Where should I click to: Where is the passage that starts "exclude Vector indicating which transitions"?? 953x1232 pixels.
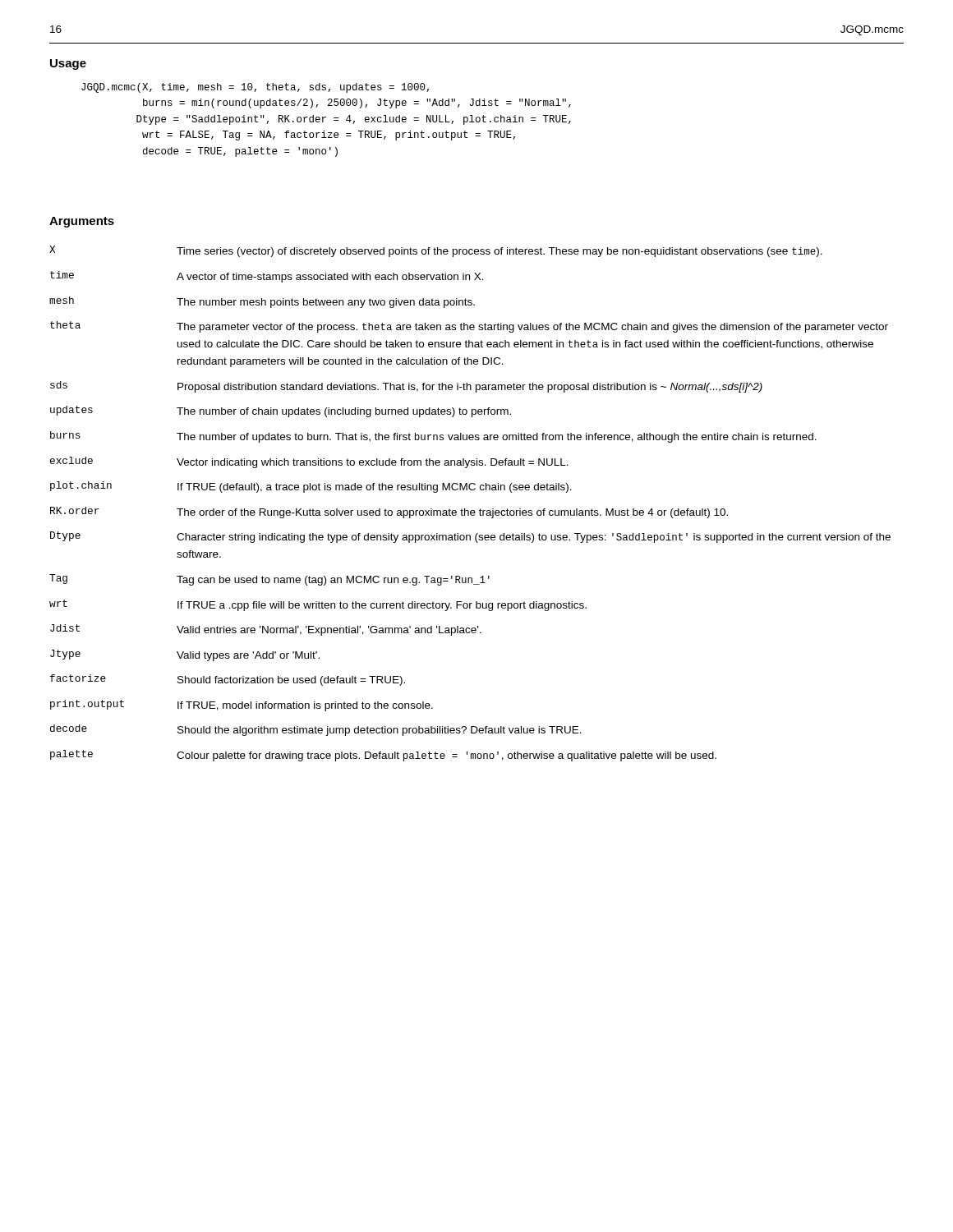(476, 462)
